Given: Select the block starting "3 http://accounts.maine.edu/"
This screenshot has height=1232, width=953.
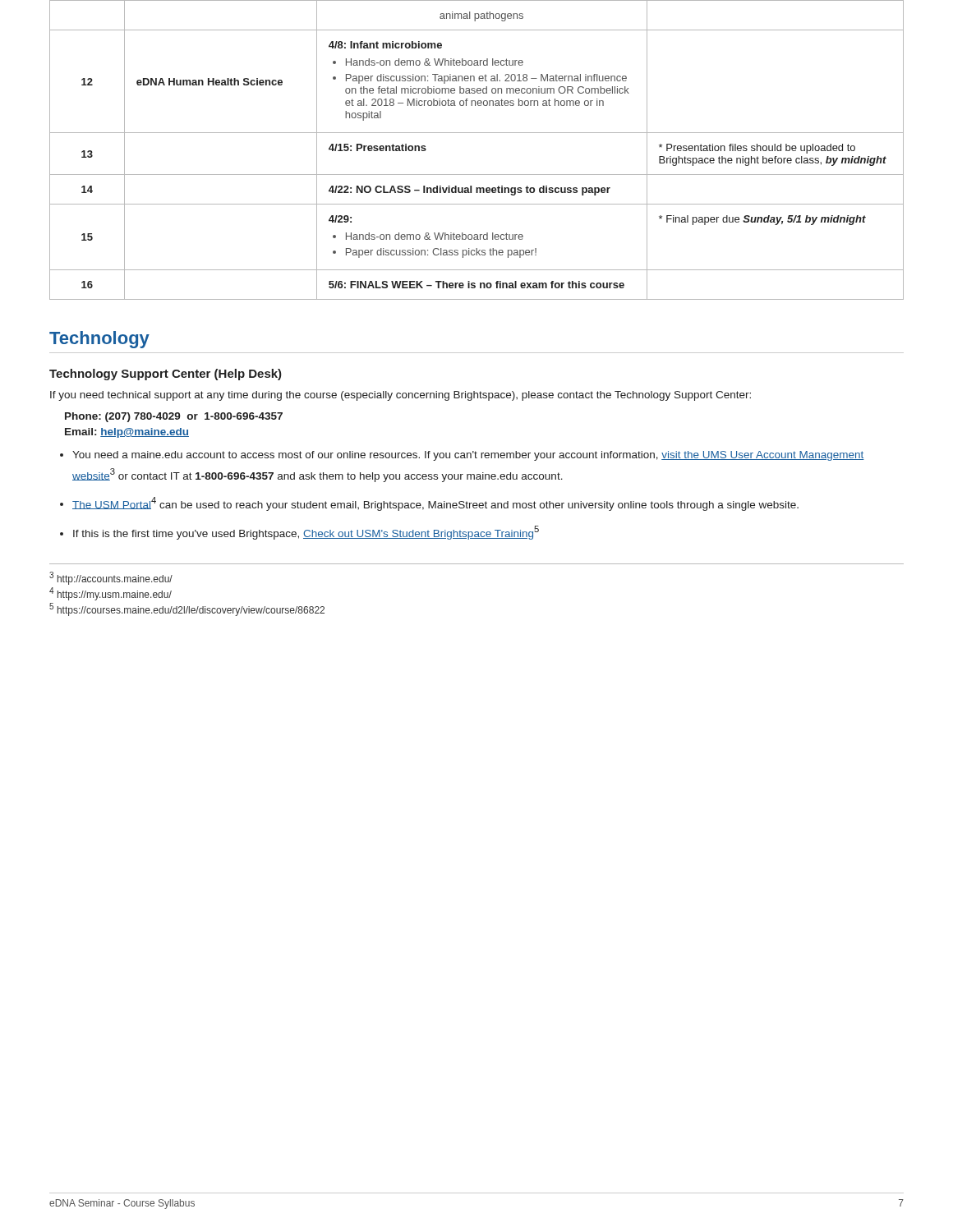Looking at the screenshot, I should coord(111,578).
